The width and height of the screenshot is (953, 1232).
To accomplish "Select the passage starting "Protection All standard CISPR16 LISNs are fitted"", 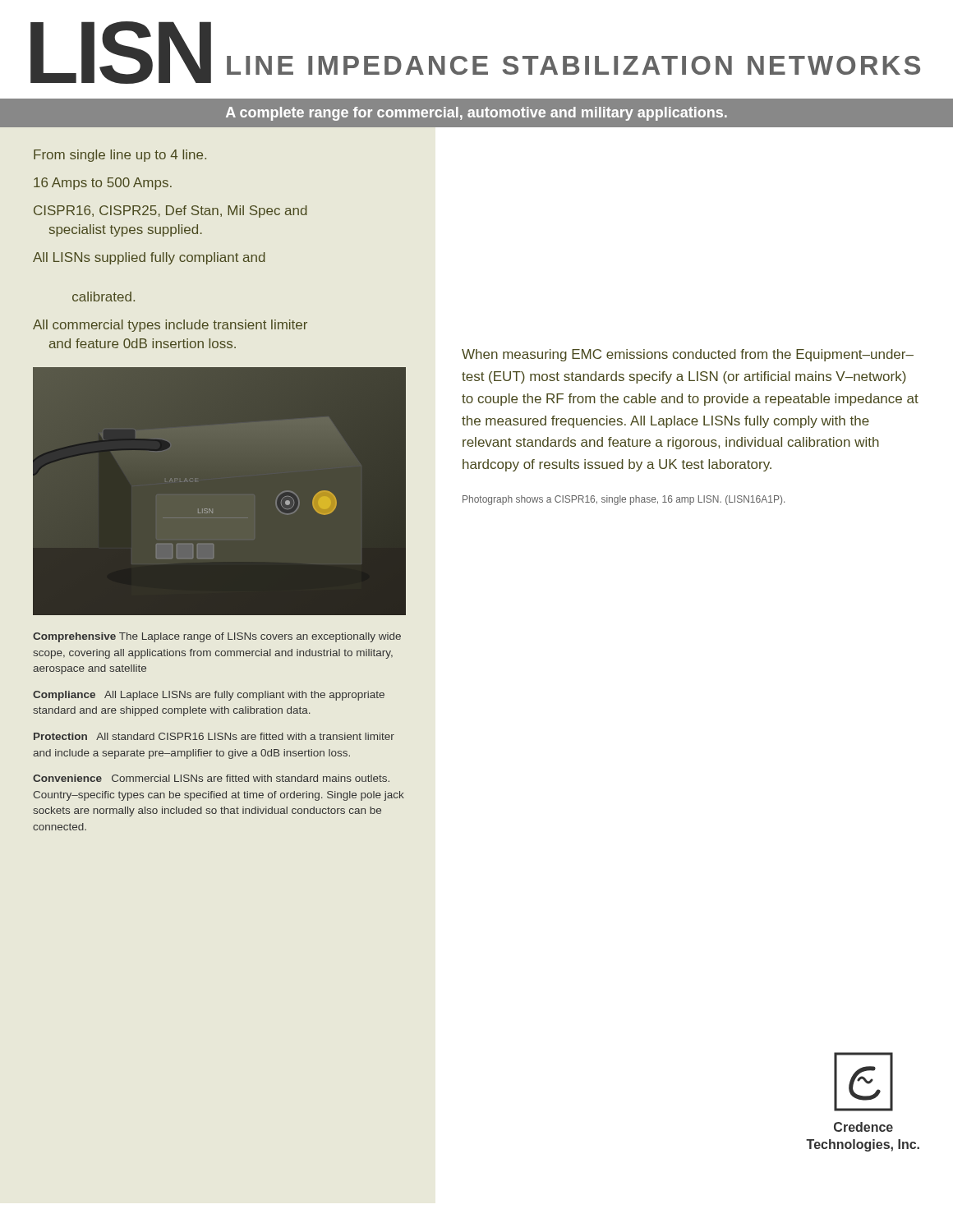I will tap(213, 744).
